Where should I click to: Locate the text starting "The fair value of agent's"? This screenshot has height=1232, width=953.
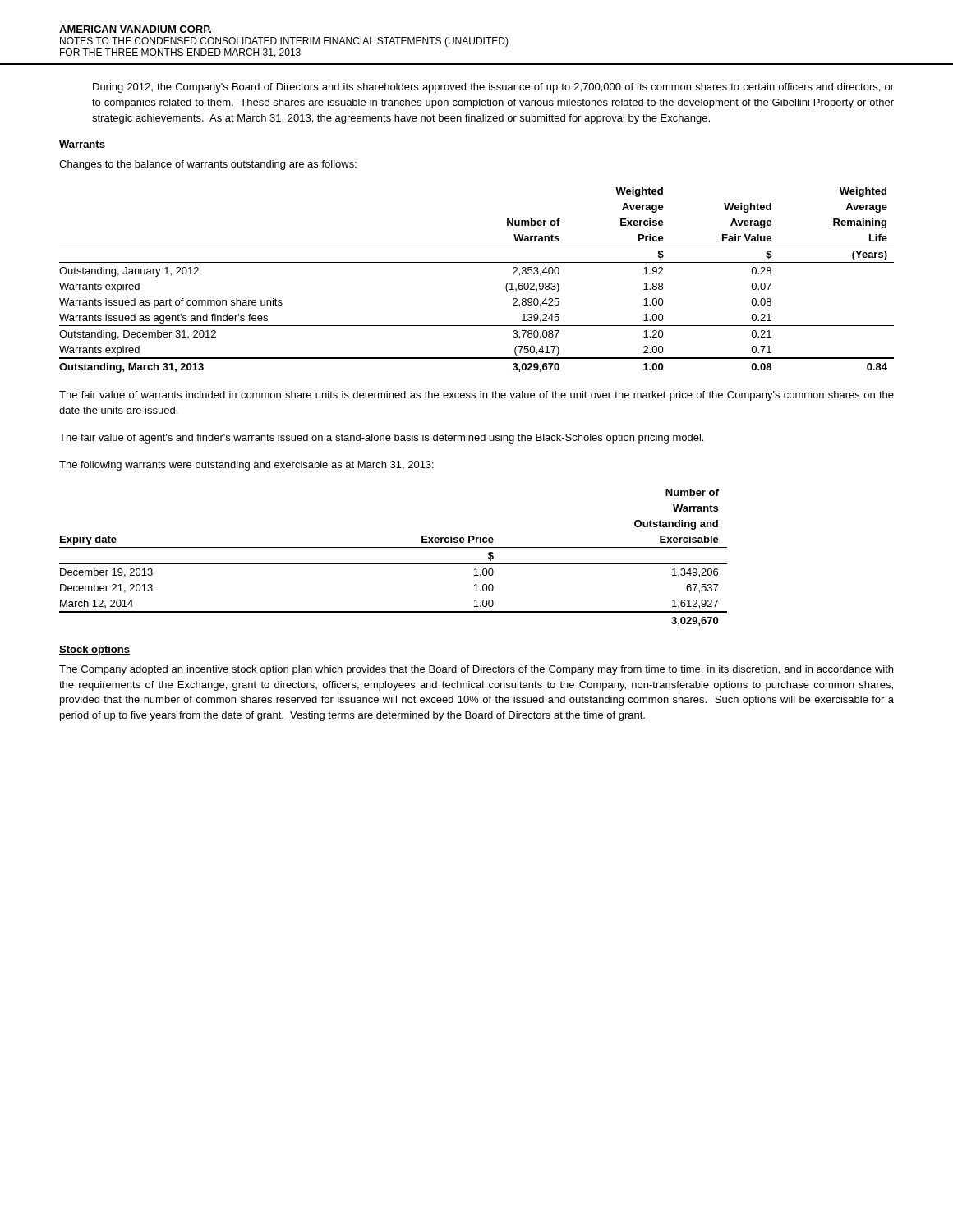(382, 437)
